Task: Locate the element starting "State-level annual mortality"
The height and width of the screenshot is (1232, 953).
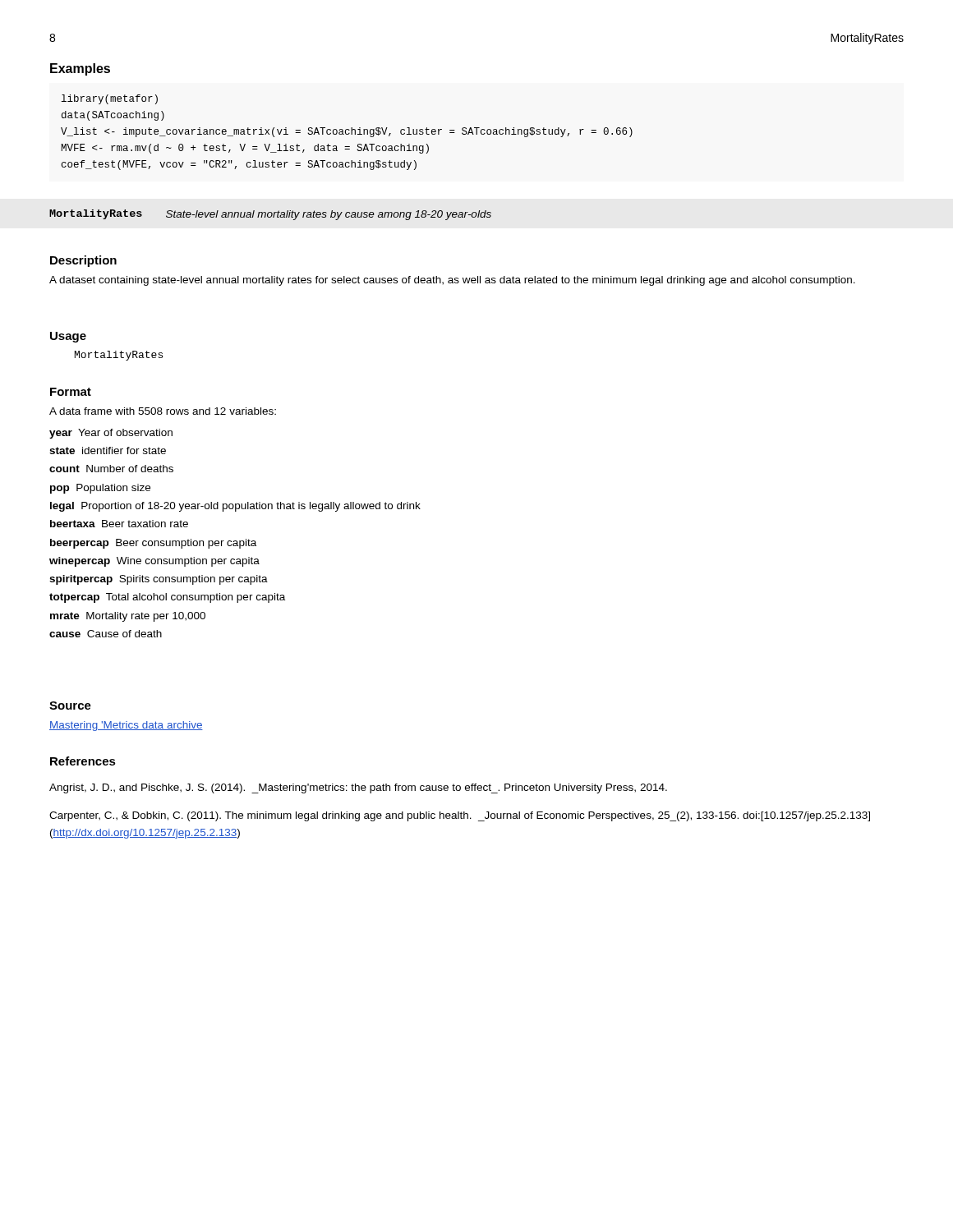Action: tap(328, 214)
